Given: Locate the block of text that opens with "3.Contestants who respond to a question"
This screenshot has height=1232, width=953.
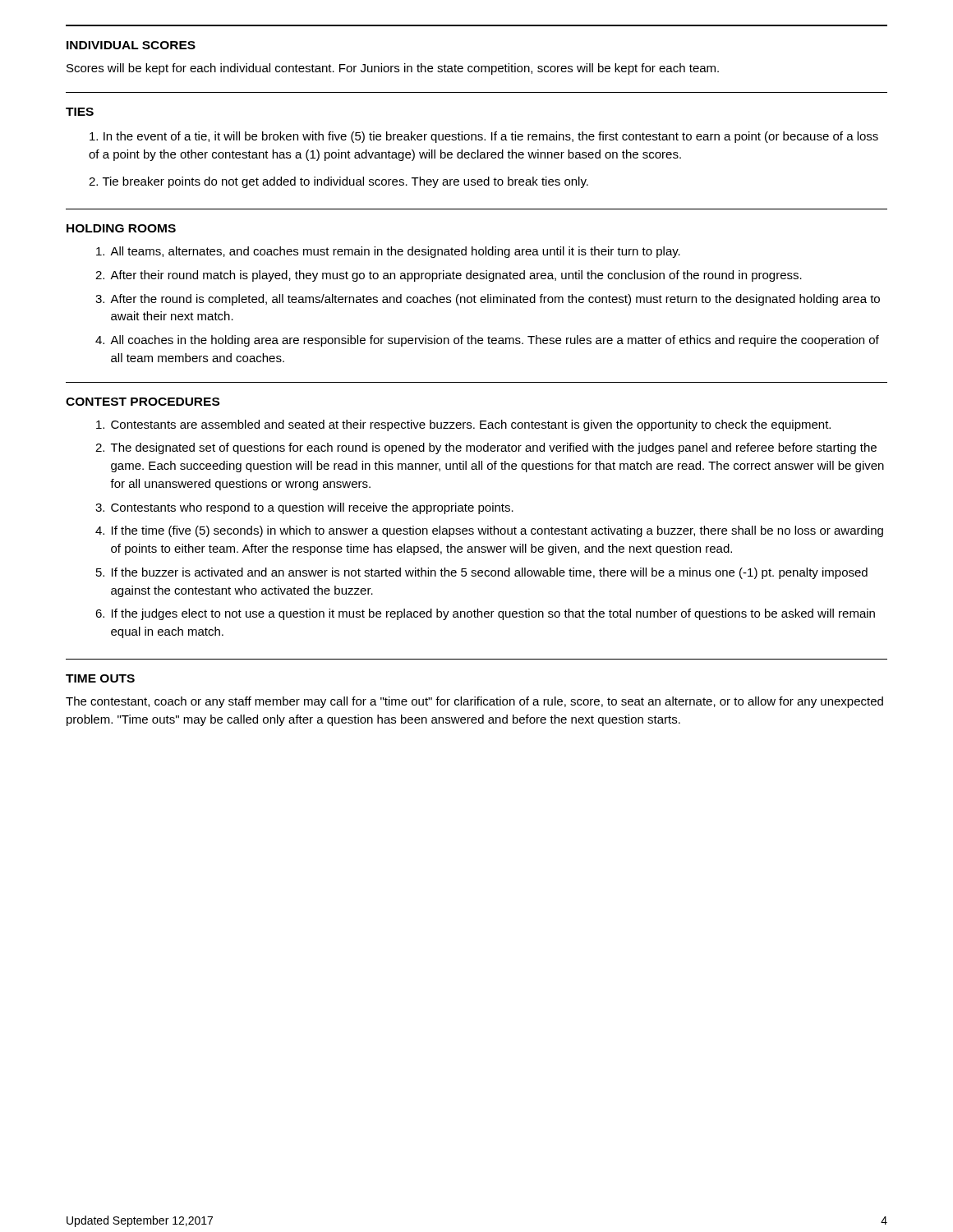Looking at the screenshot, I should tap(305, 507).
